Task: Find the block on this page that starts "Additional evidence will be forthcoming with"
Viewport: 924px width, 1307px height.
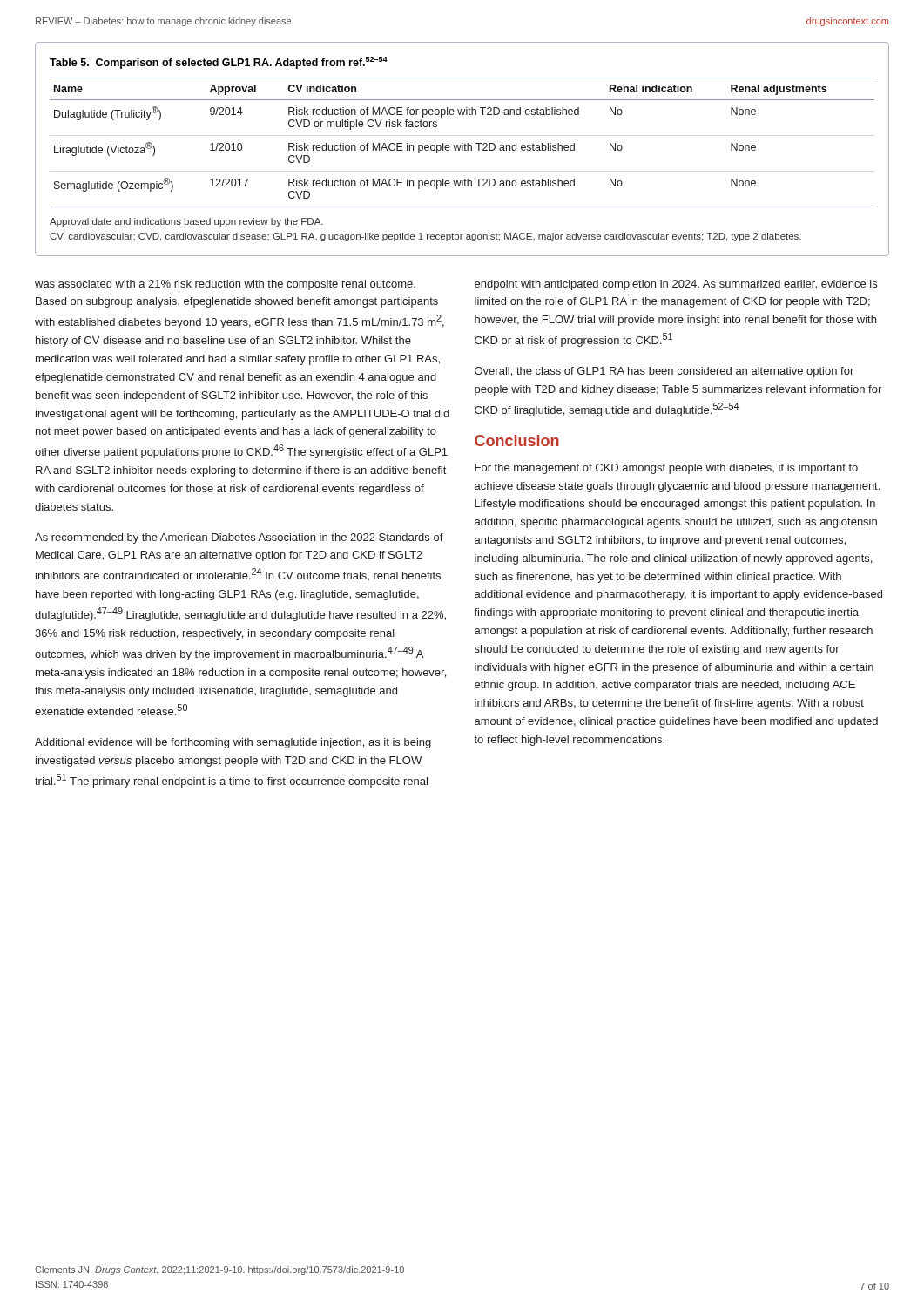Action: point(233,761)
